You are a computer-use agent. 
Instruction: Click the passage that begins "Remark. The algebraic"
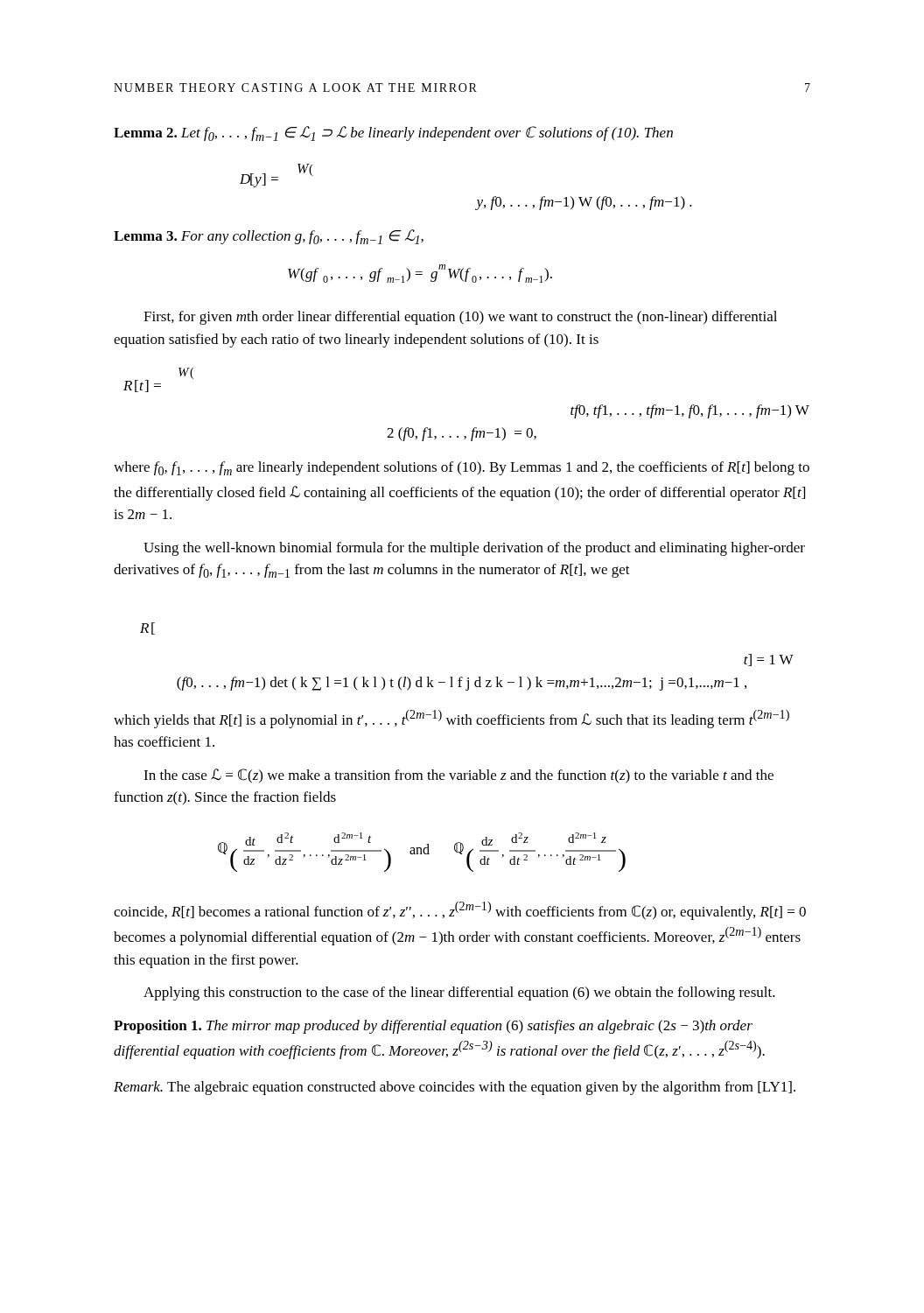462,1087
